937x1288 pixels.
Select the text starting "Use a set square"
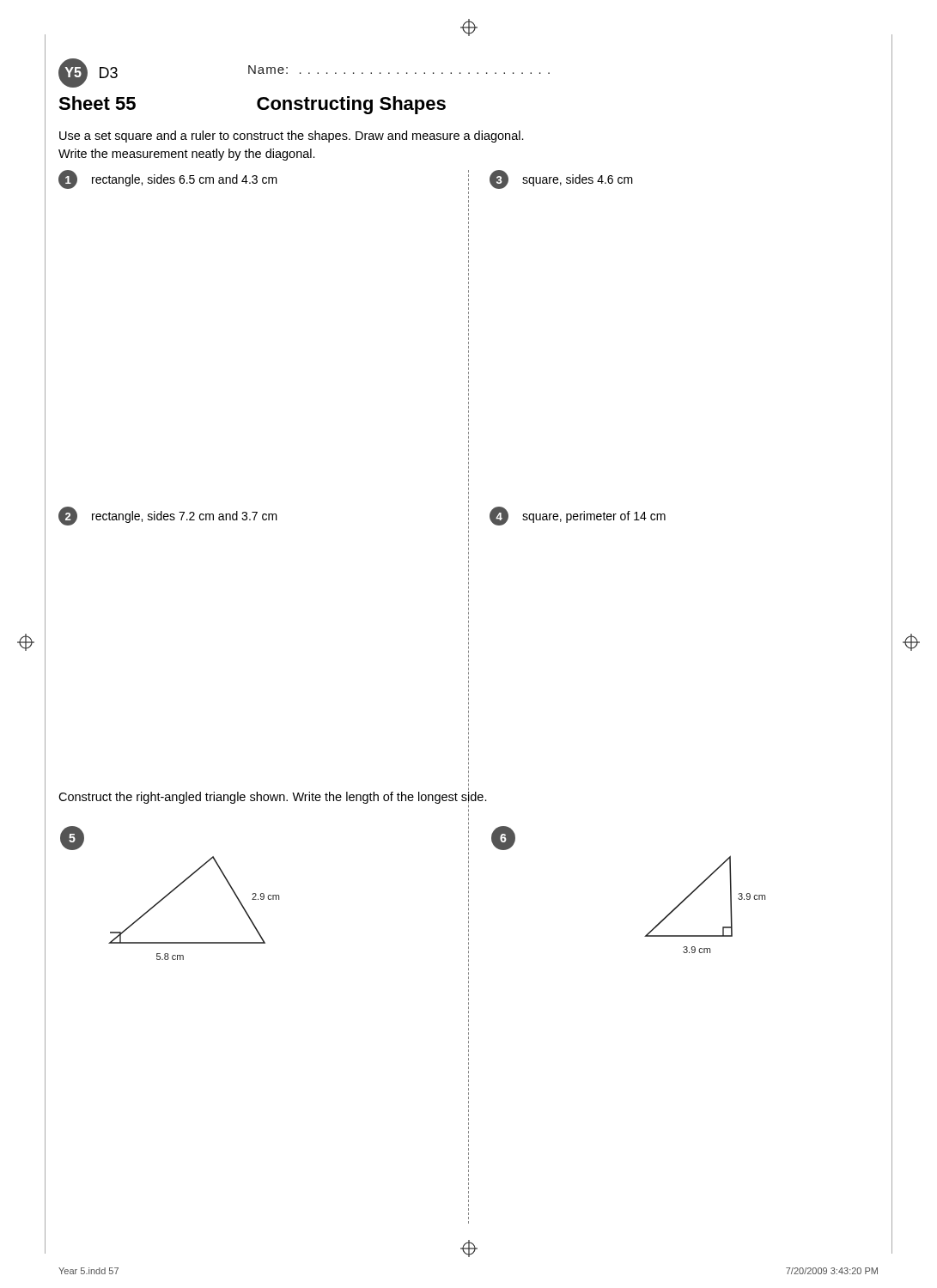point(291,145)
